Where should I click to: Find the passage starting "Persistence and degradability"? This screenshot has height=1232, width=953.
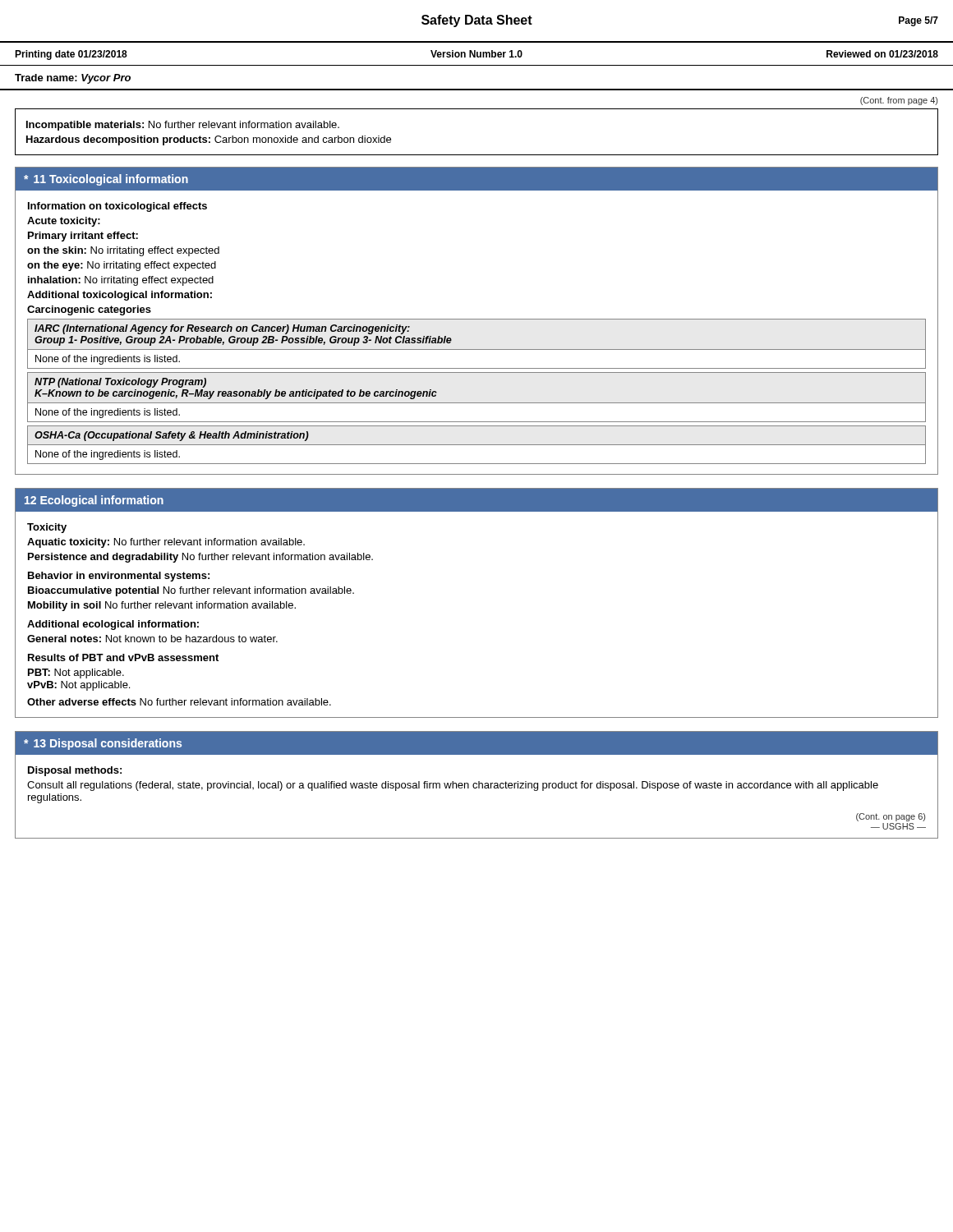coord(200,556)
